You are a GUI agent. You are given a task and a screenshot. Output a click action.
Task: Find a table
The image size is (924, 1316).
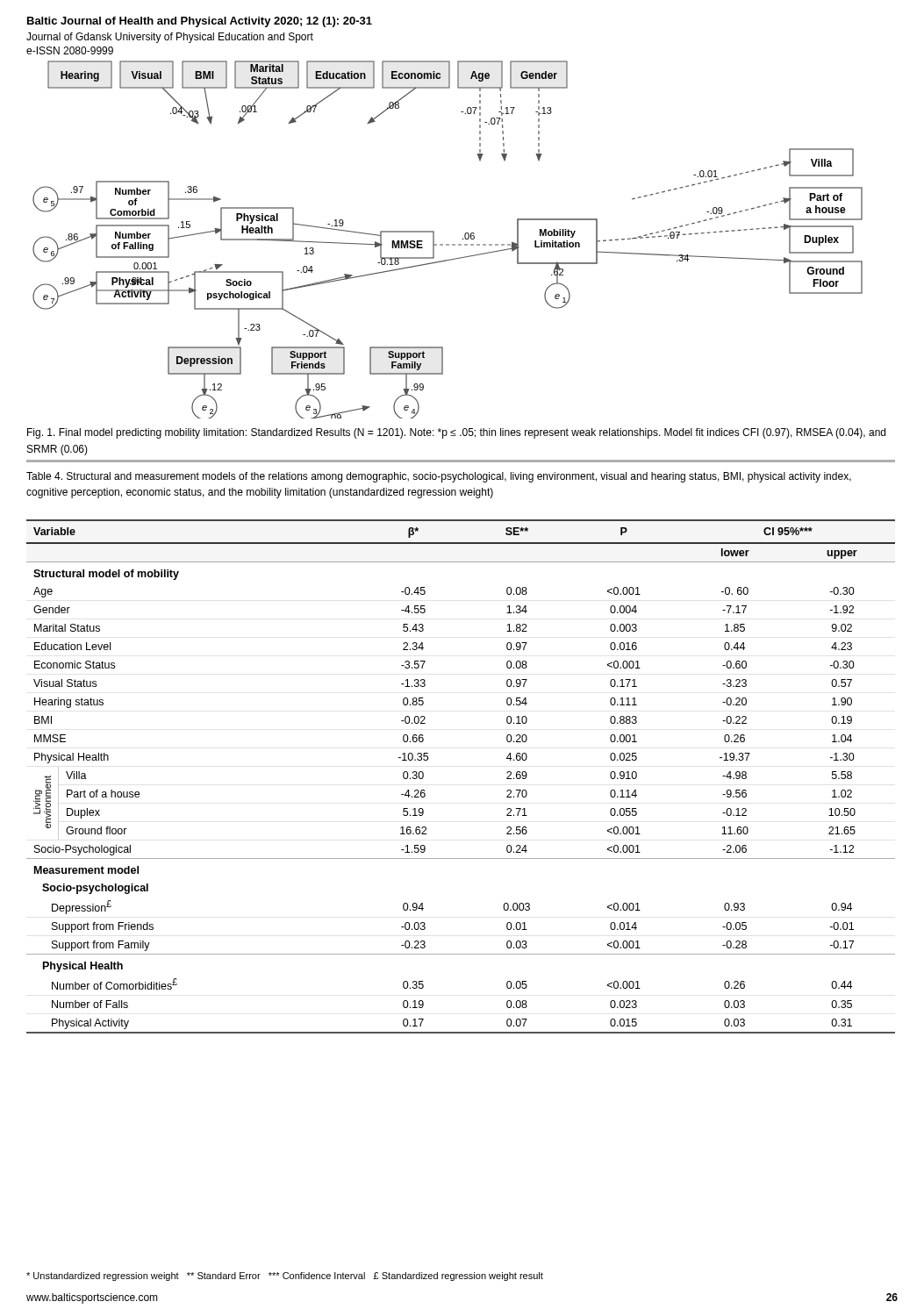click(x=461, y=777)
